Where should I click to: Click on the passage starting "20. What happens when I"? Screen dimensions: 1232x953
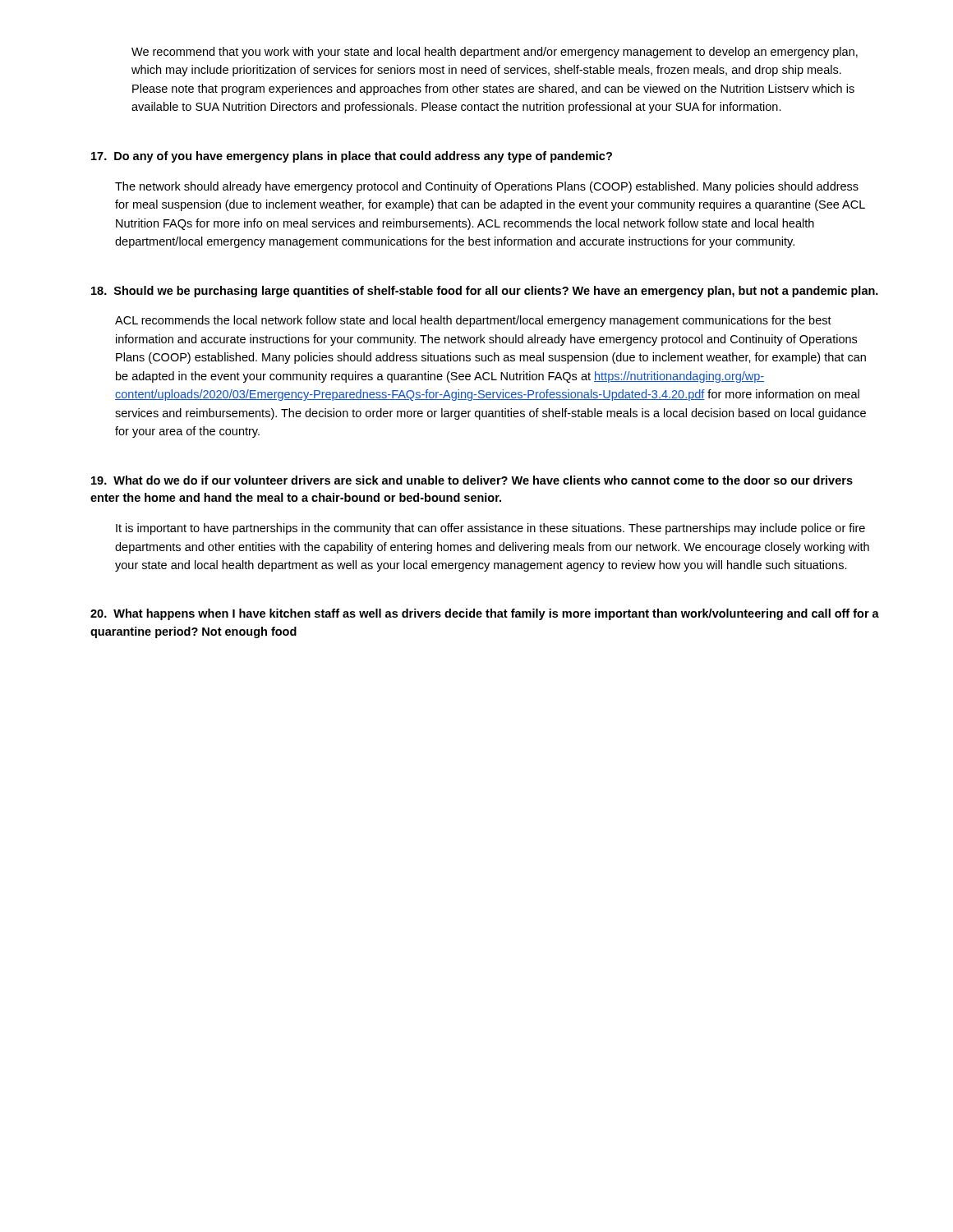[485, 623]
